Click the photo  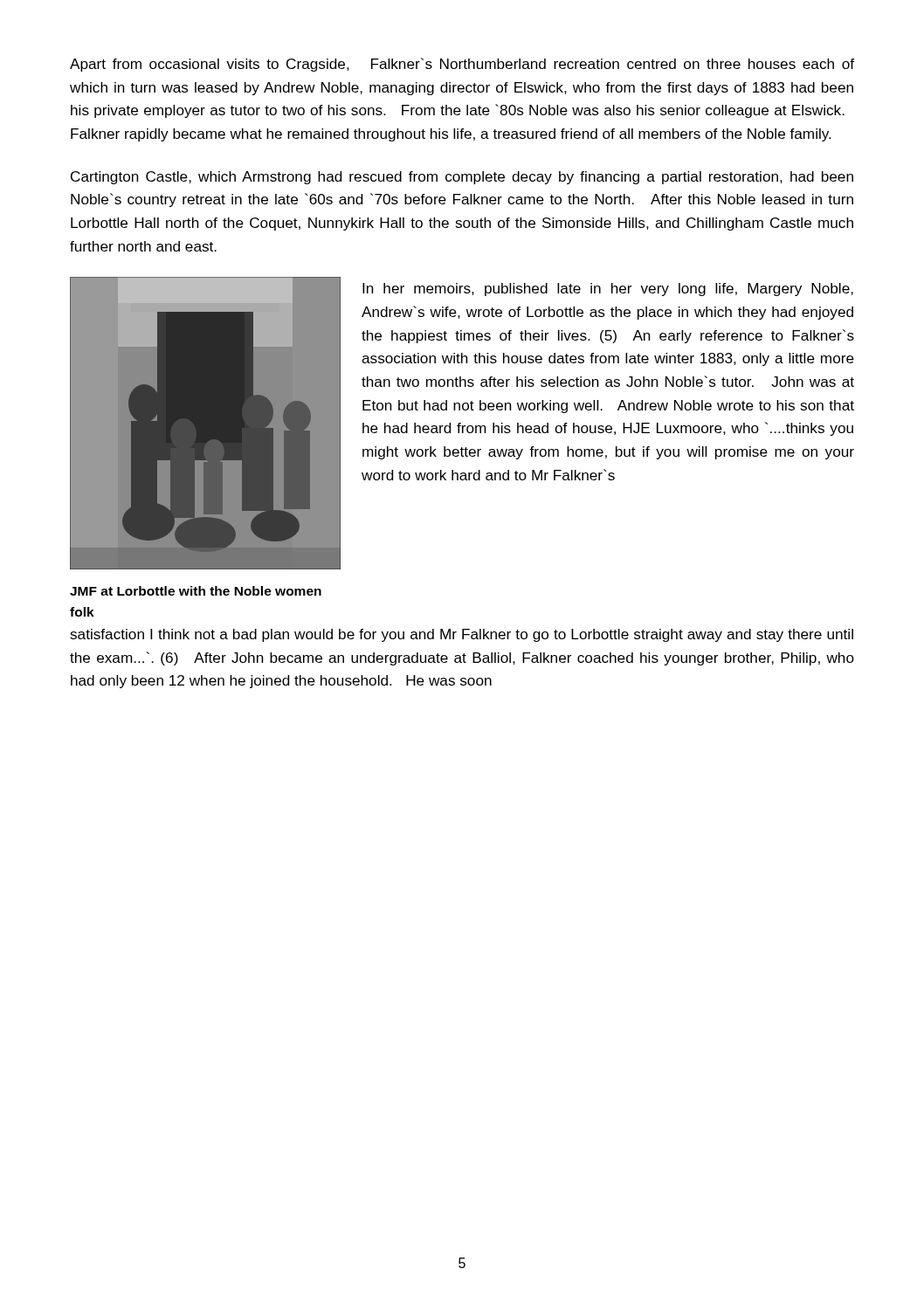(x=205, y=427)
